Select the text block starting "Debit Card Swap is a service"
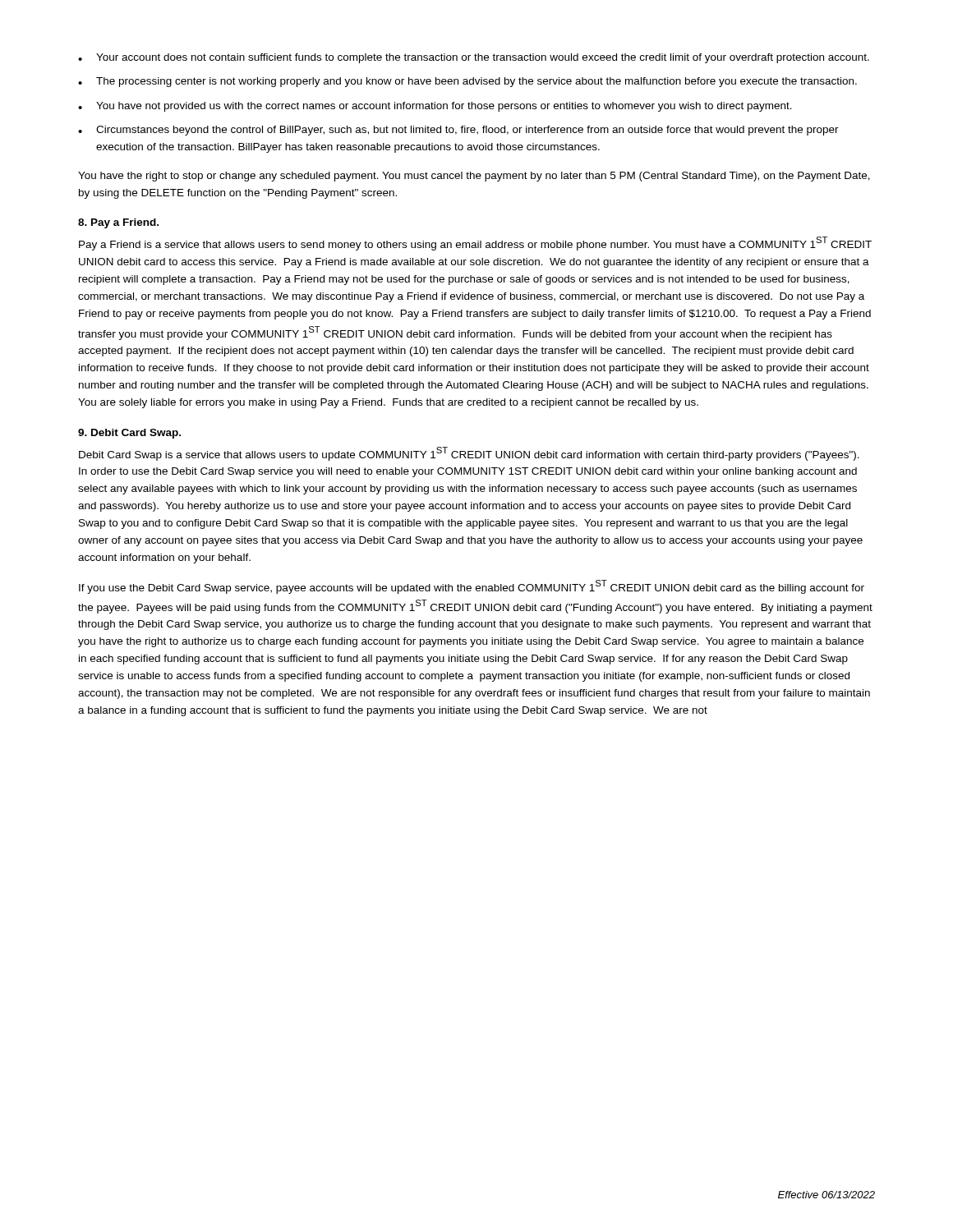 point(470,504)
